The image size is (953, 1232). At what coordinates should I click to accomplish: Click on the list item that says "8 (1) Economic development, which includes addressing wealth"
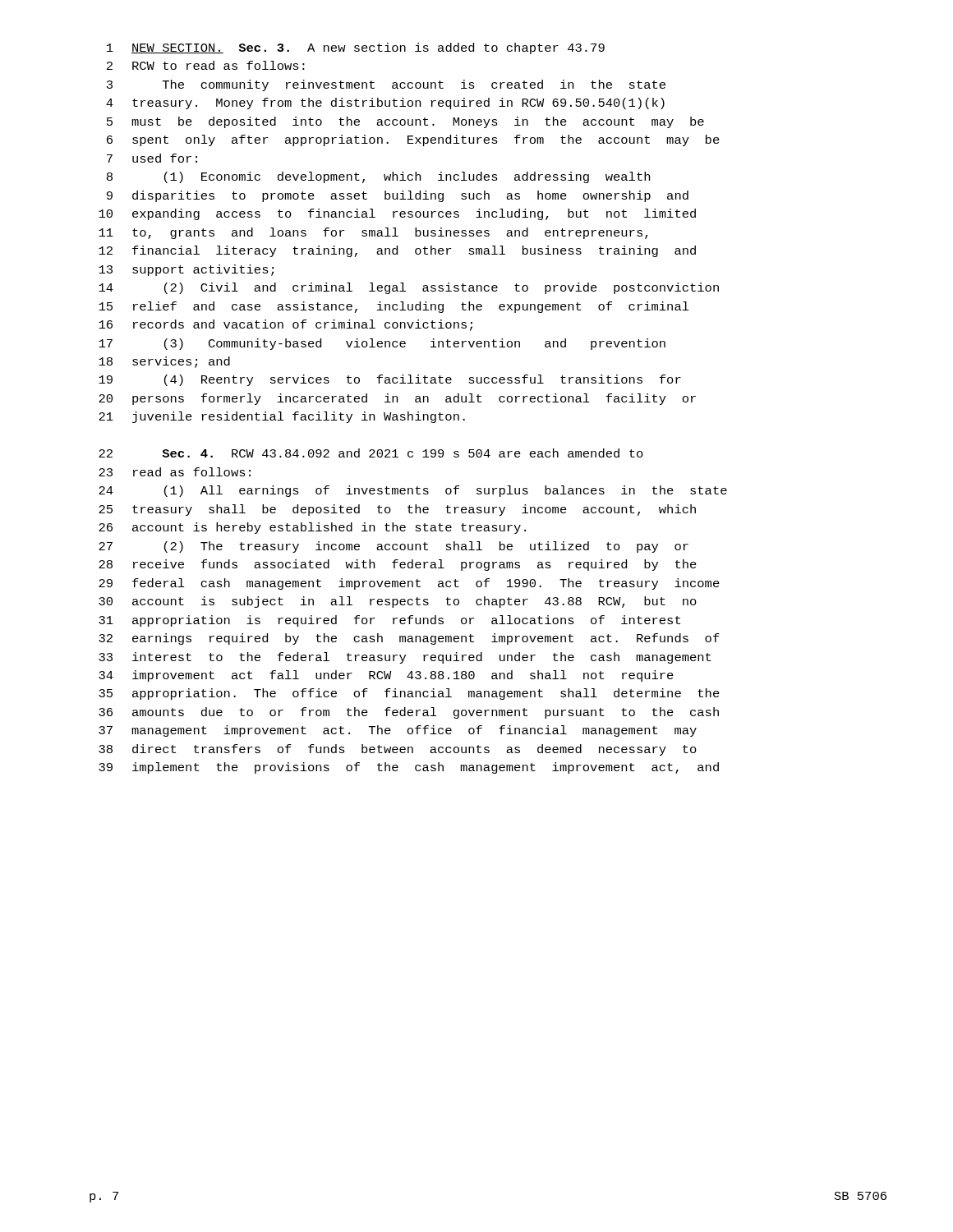point(488,224)
